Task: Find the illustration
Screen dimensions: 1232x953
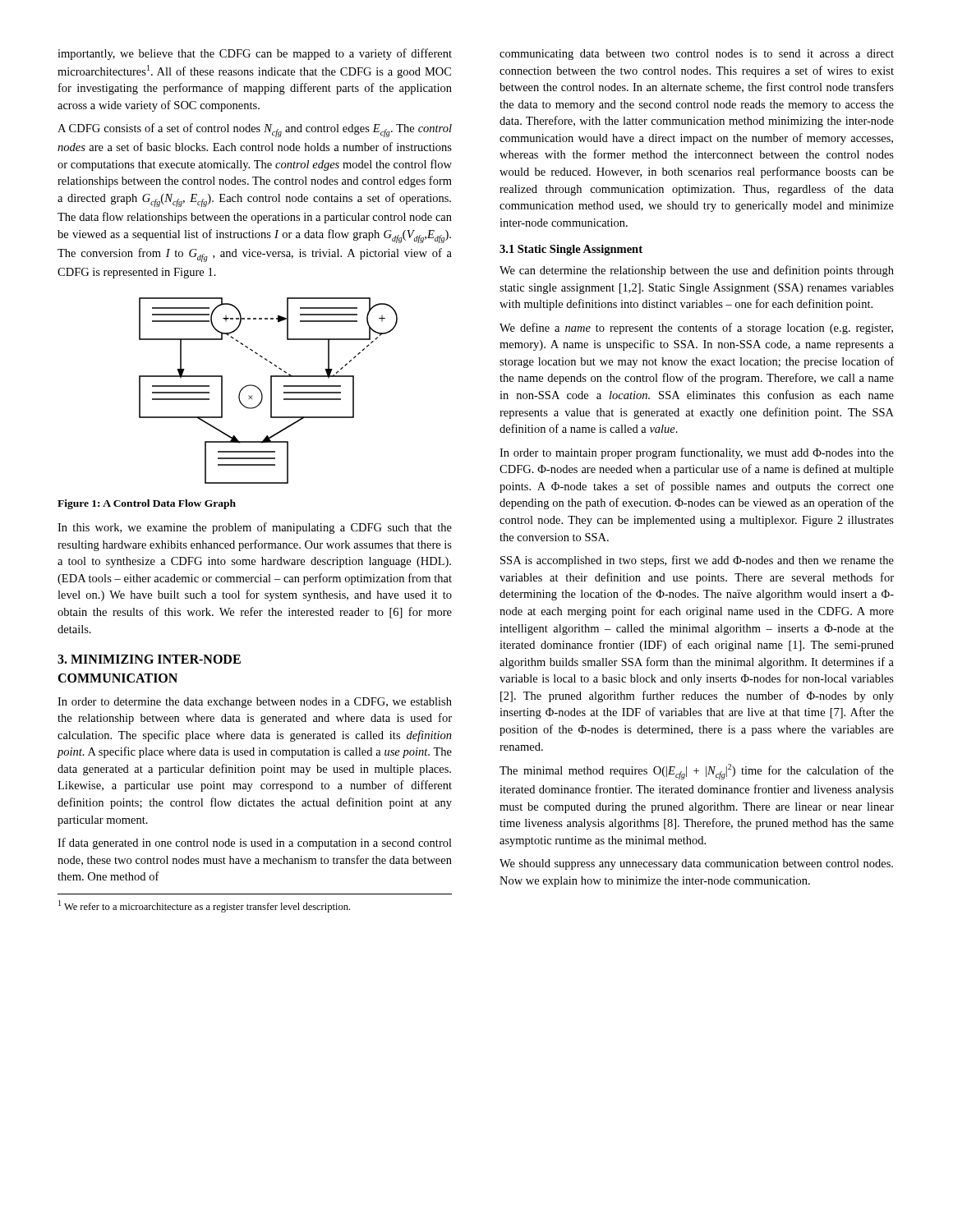Action: [x=255, y=391]
